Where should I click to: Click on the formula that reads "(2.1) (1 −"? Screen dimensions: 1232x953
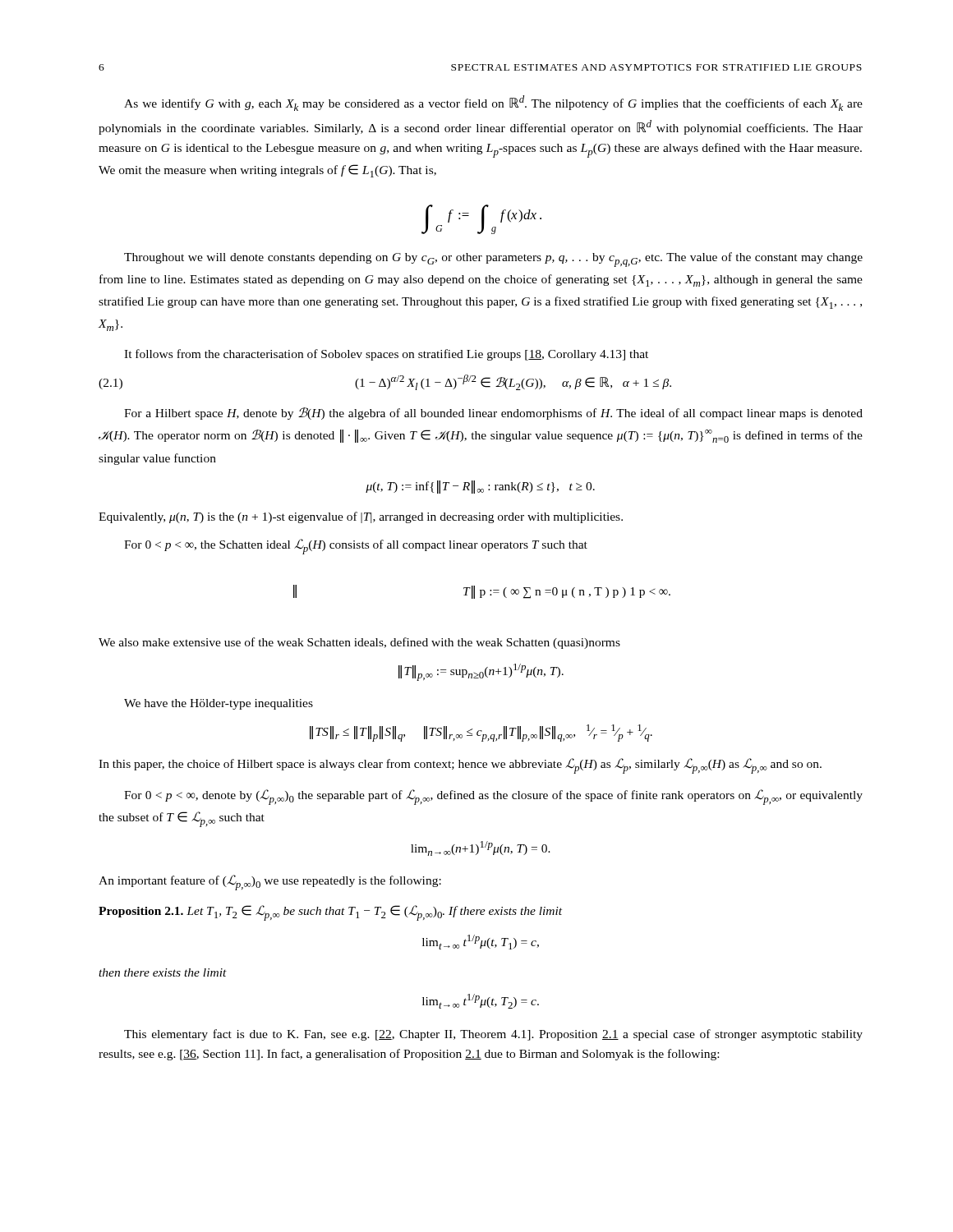tap(481, 383)
